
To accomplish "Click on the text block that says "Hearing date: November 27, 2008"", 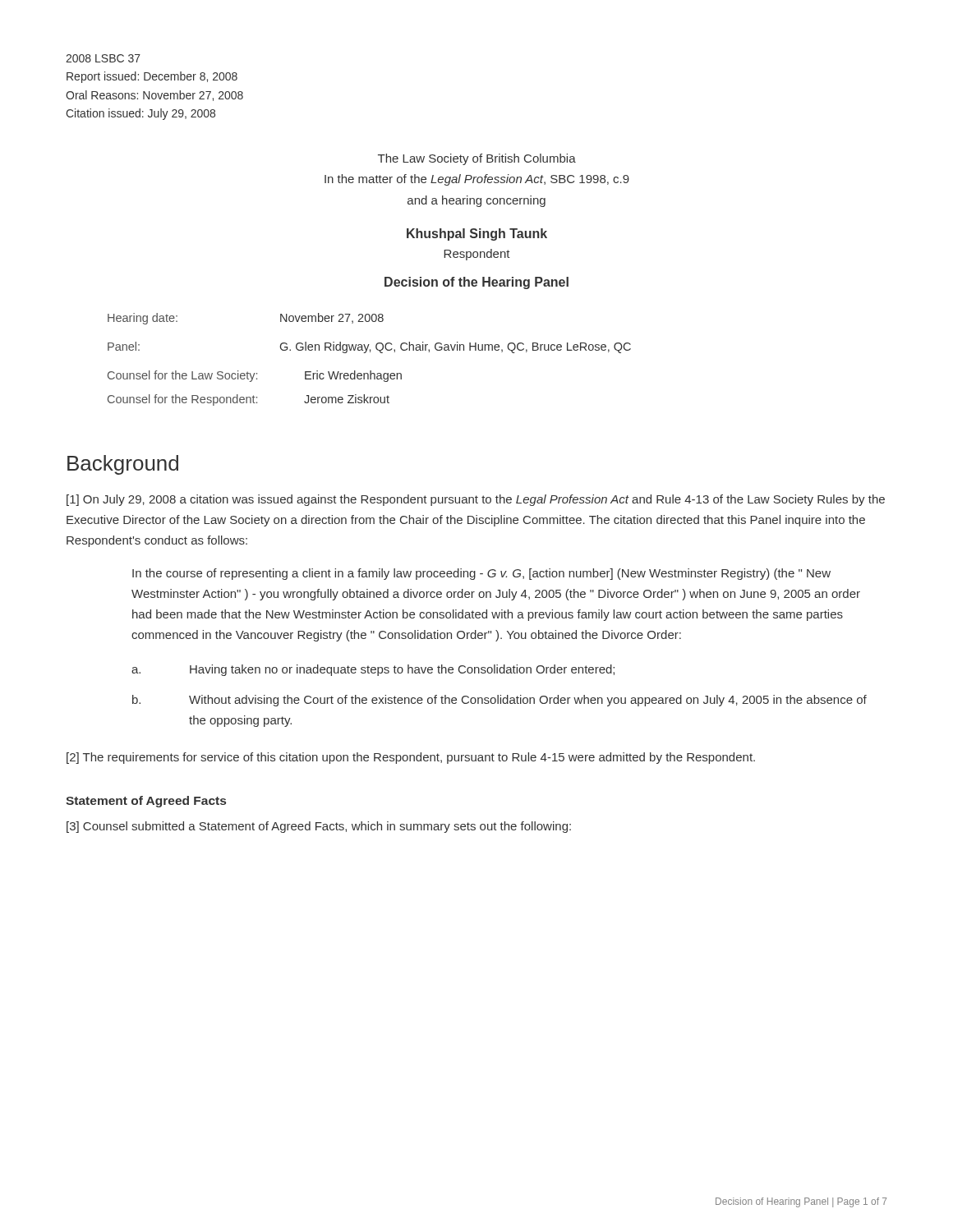I will tap(497, 359).
